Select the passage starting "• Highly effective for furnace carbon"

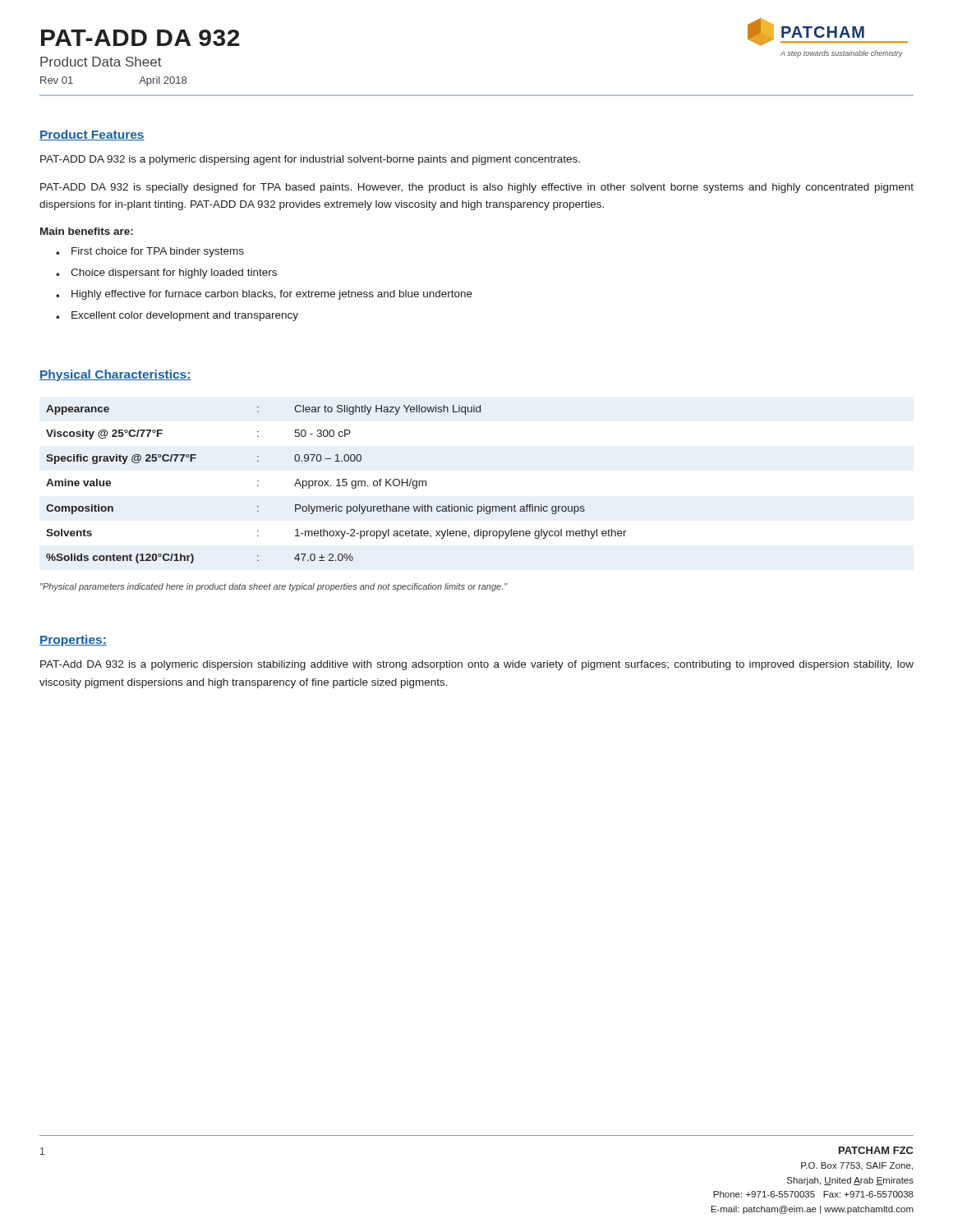(x=264, y=295)
